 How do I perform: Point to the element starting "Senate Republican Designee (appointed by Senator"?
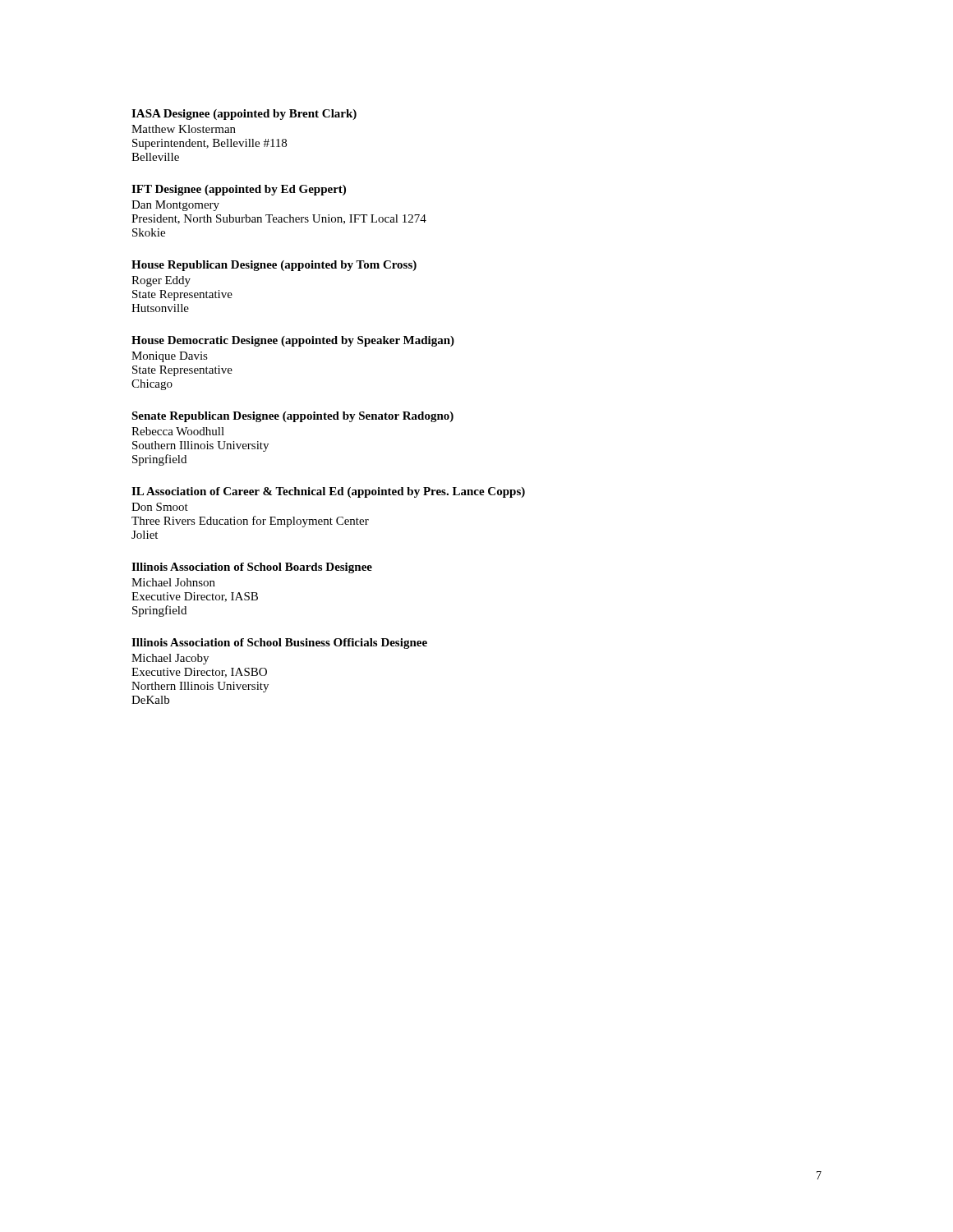[292, 417]
